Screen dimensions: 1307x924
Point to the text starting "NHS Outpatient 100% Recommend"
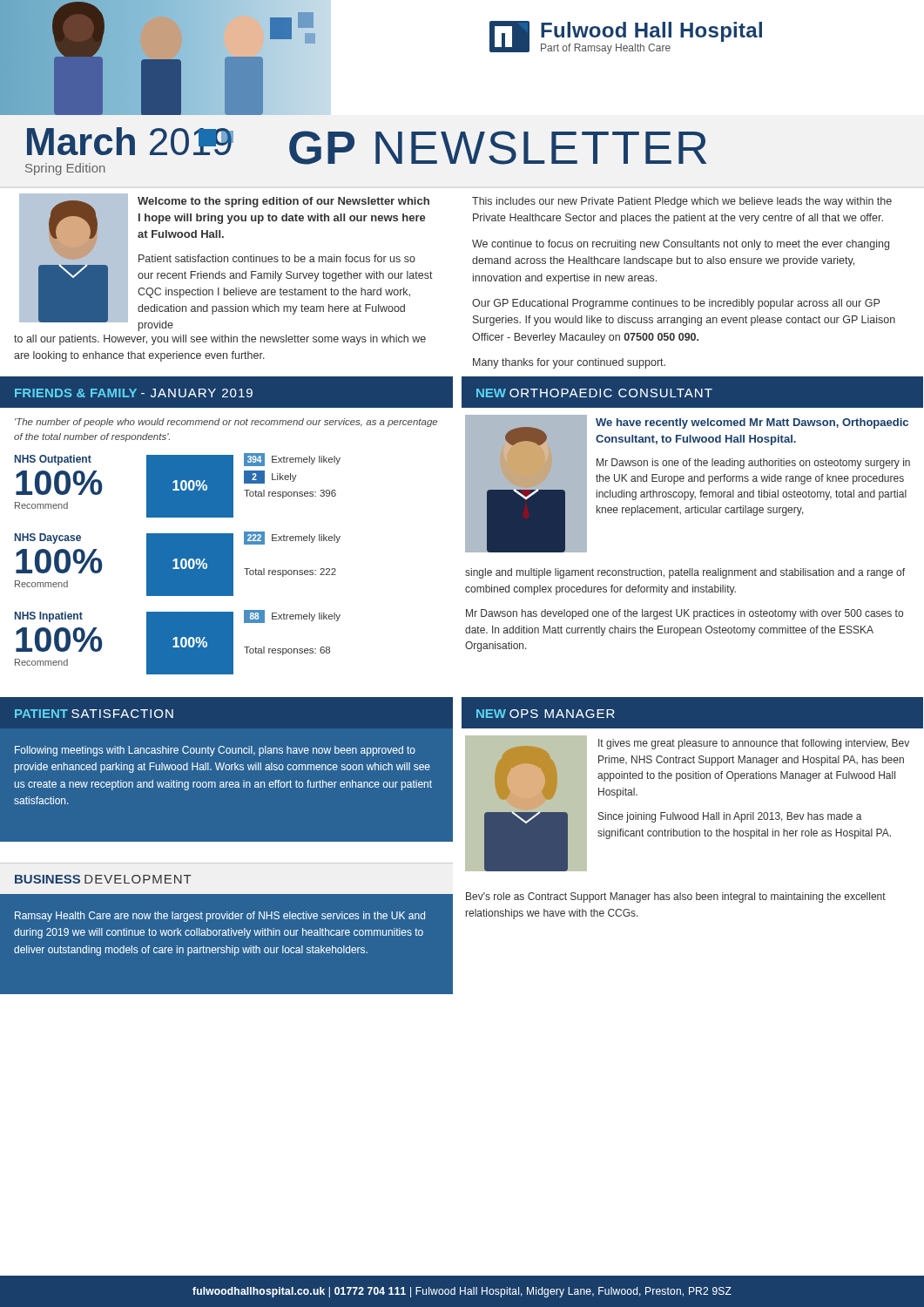coord(110,482)
